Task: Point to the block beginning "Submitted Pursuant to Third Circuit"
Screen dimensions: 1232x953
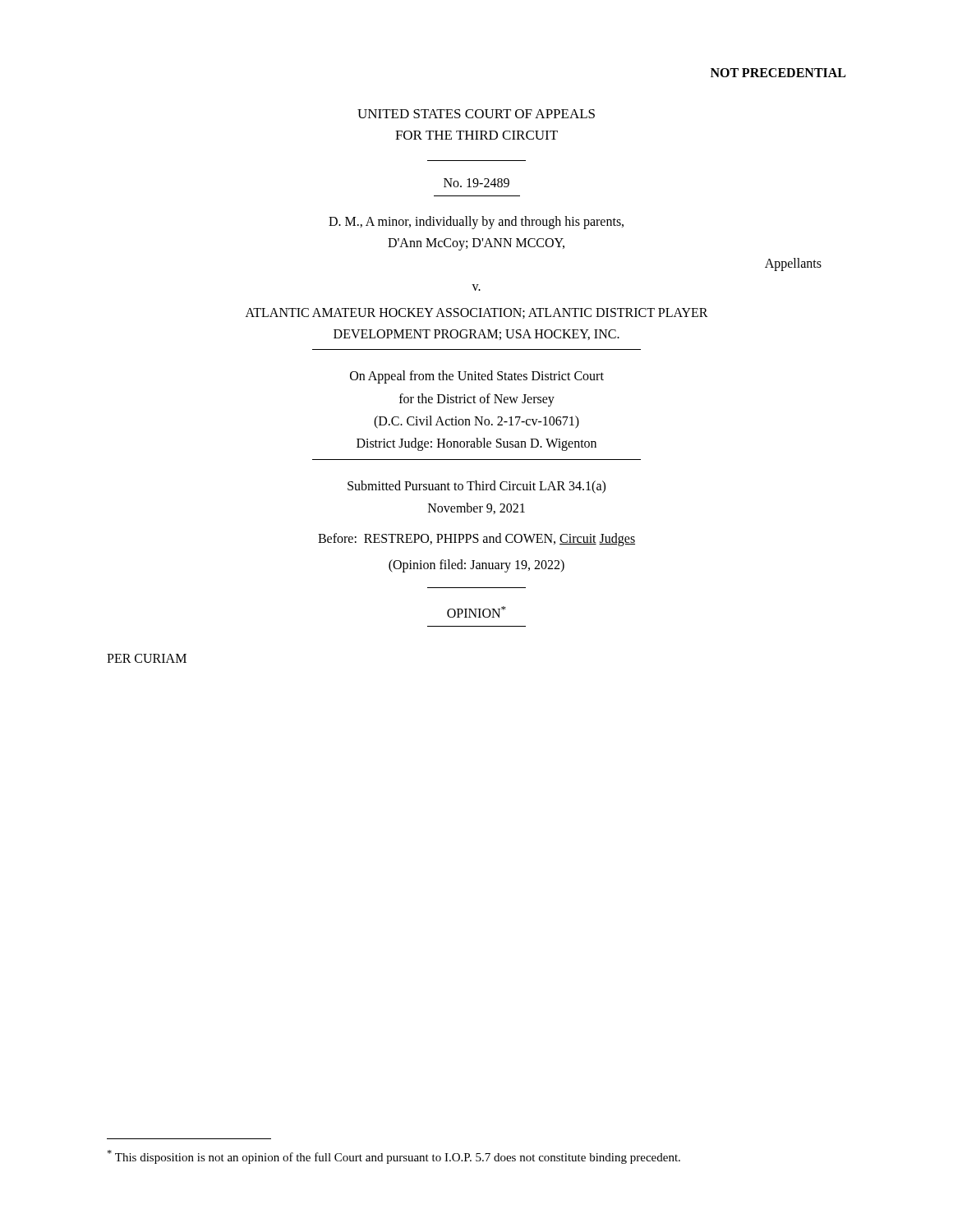Action: (476, 497)
